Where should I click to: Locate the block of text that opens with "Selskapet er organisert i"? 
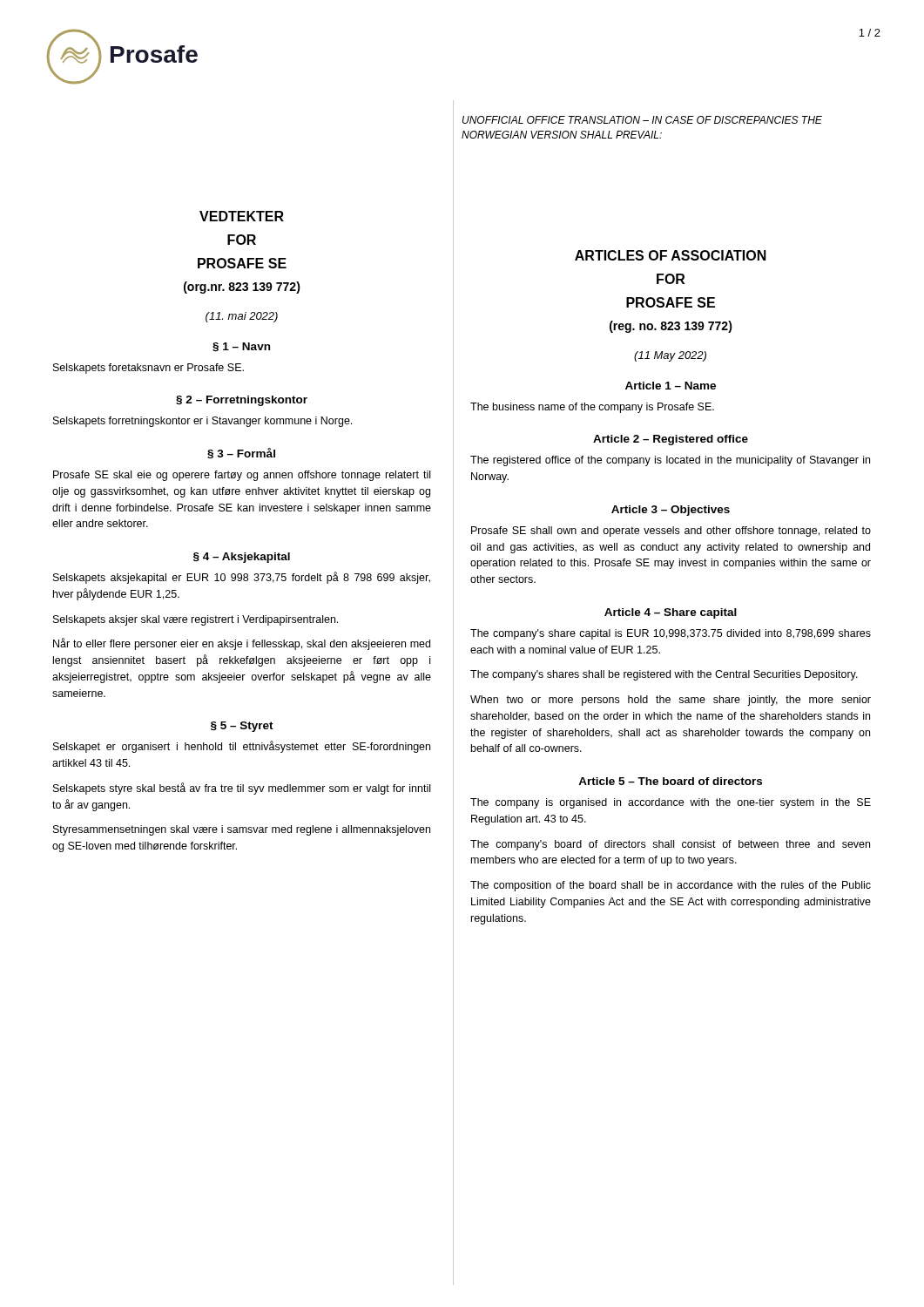[242, 755]
